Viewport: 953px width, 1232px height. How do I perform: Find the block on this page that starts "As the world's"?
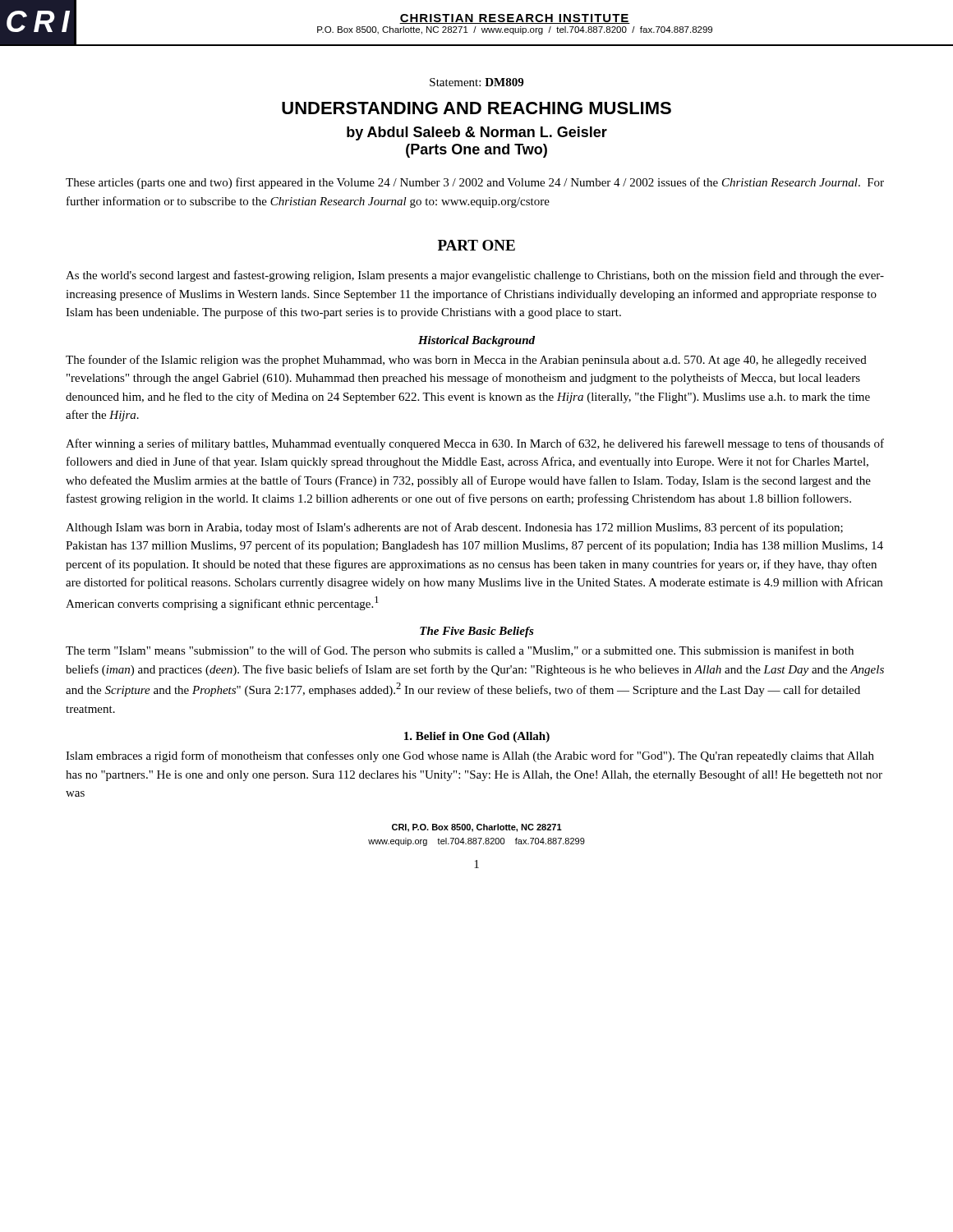tap(475, 294)
